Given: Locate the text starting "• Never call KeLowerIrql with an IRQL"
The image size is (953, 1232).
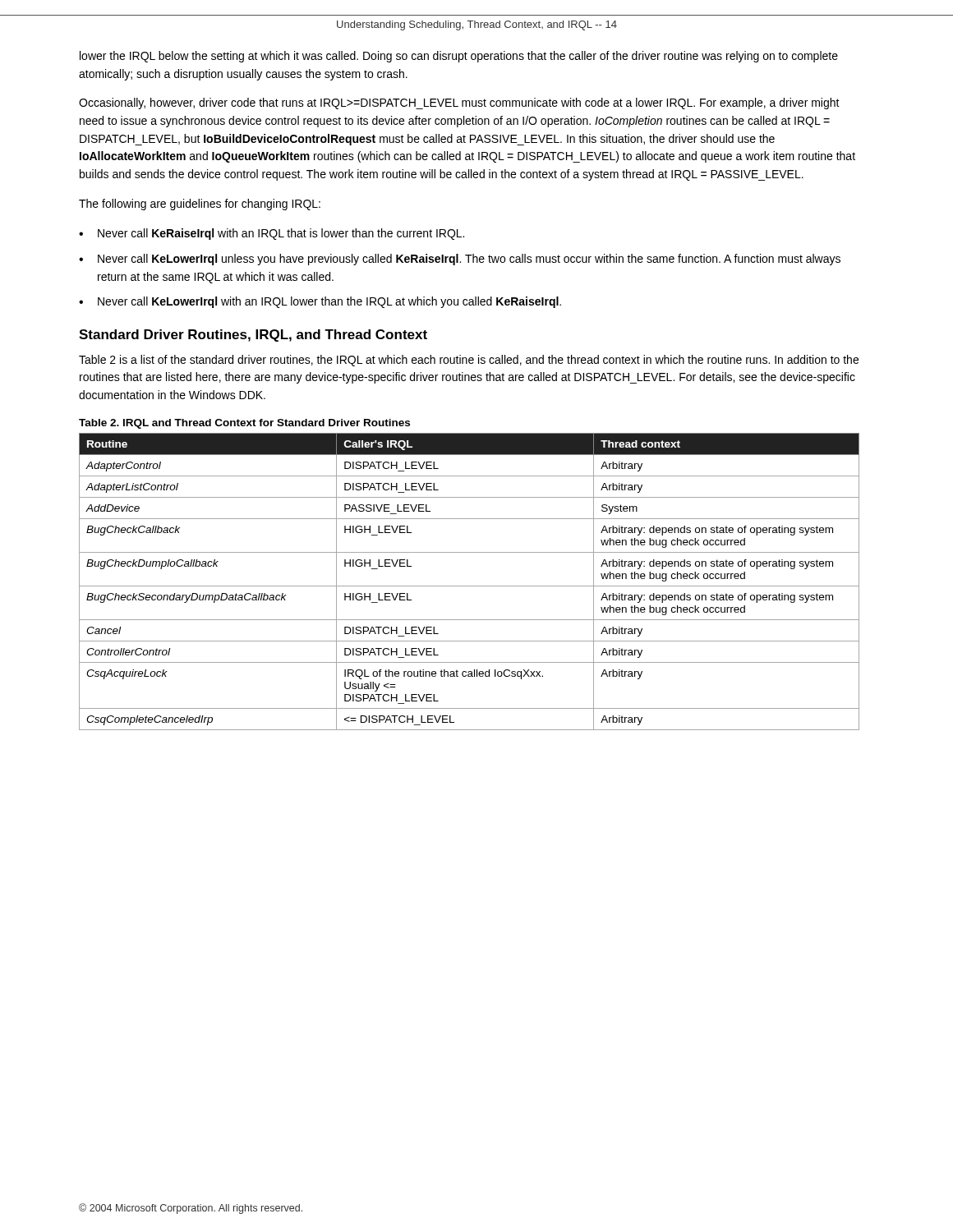Looking at the screenshot, I should [321, 303].
